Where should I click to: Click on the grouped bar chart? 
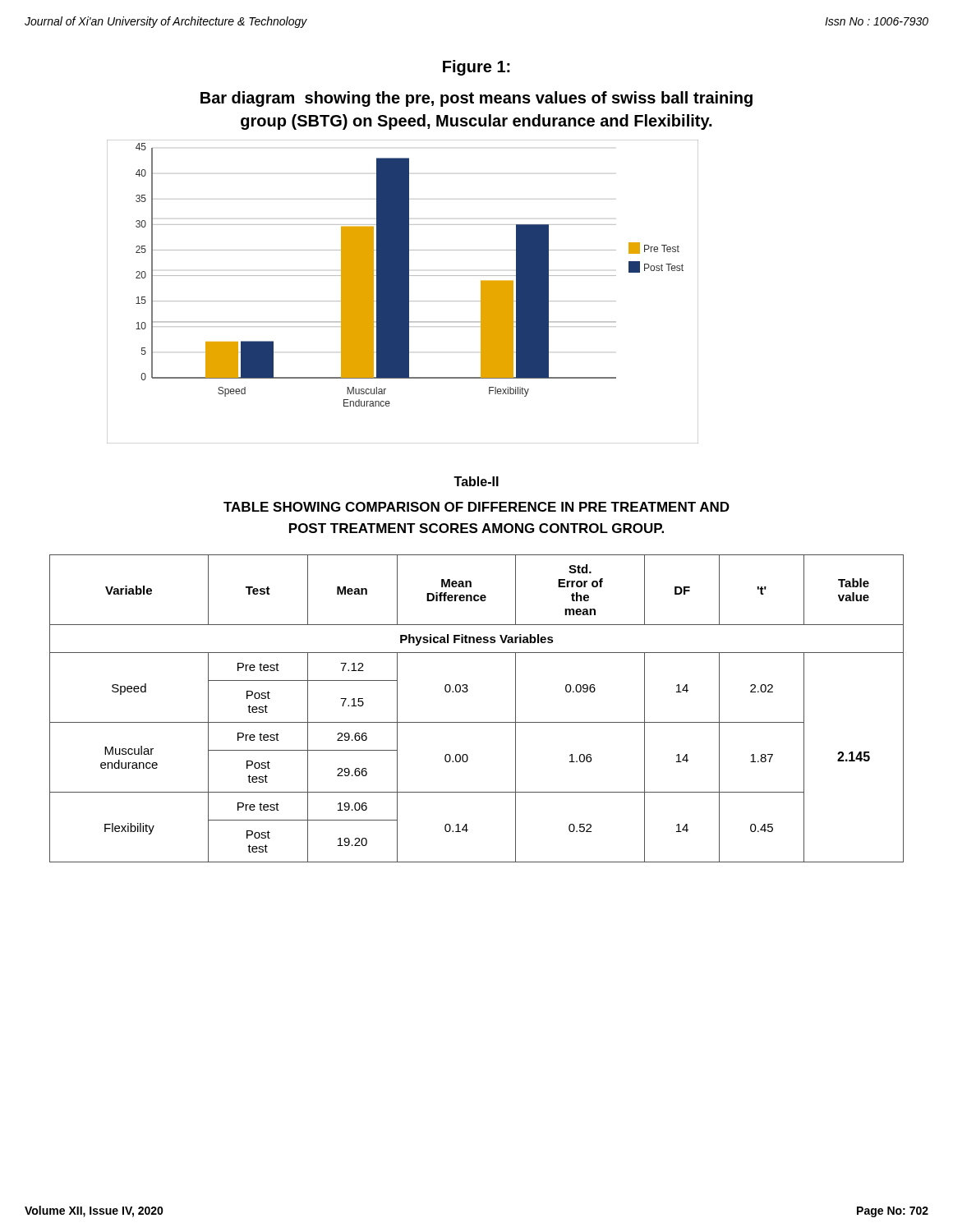coord(403,292)
